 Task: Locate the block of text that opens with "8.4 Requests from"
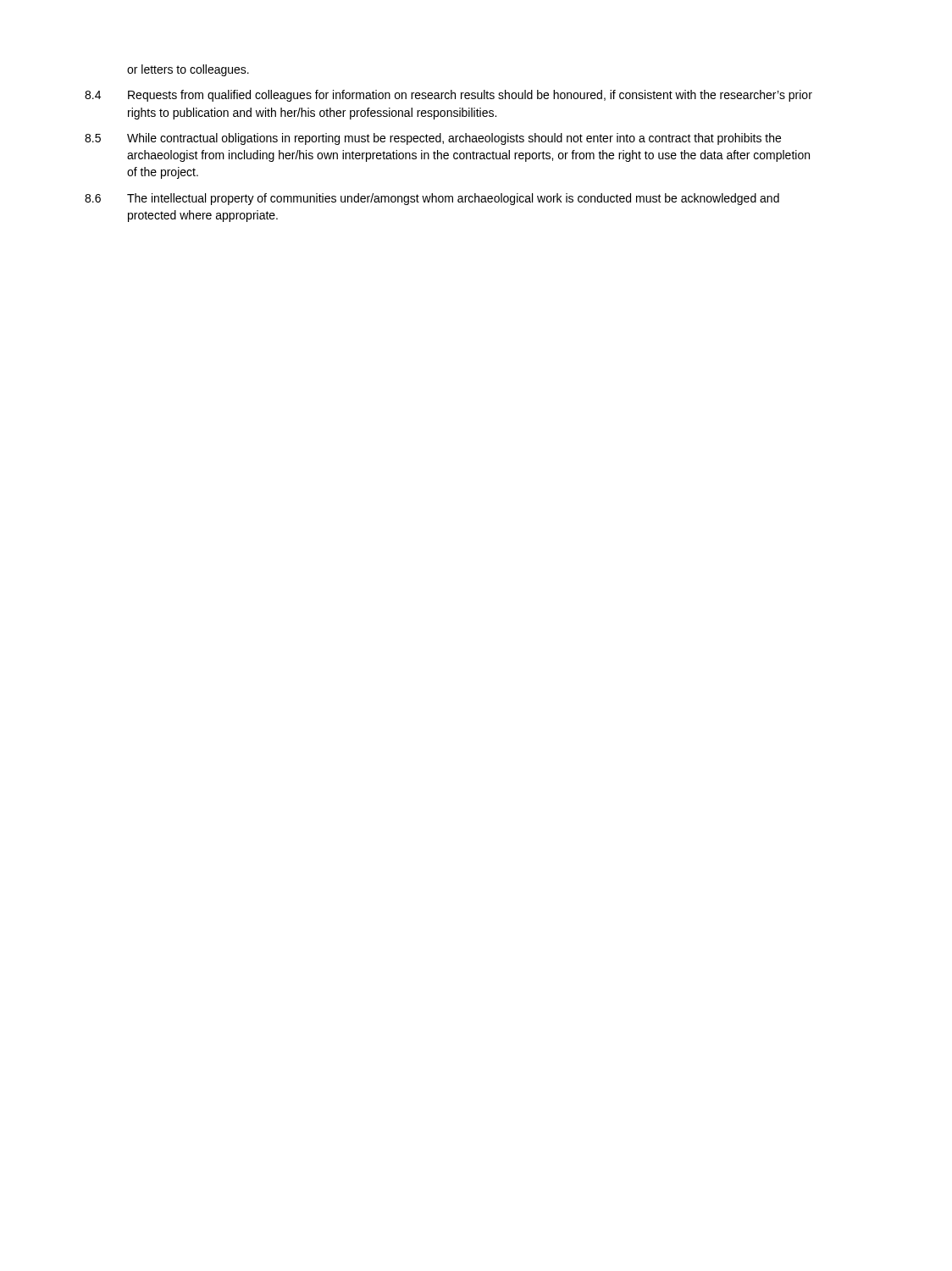point(453,104)
